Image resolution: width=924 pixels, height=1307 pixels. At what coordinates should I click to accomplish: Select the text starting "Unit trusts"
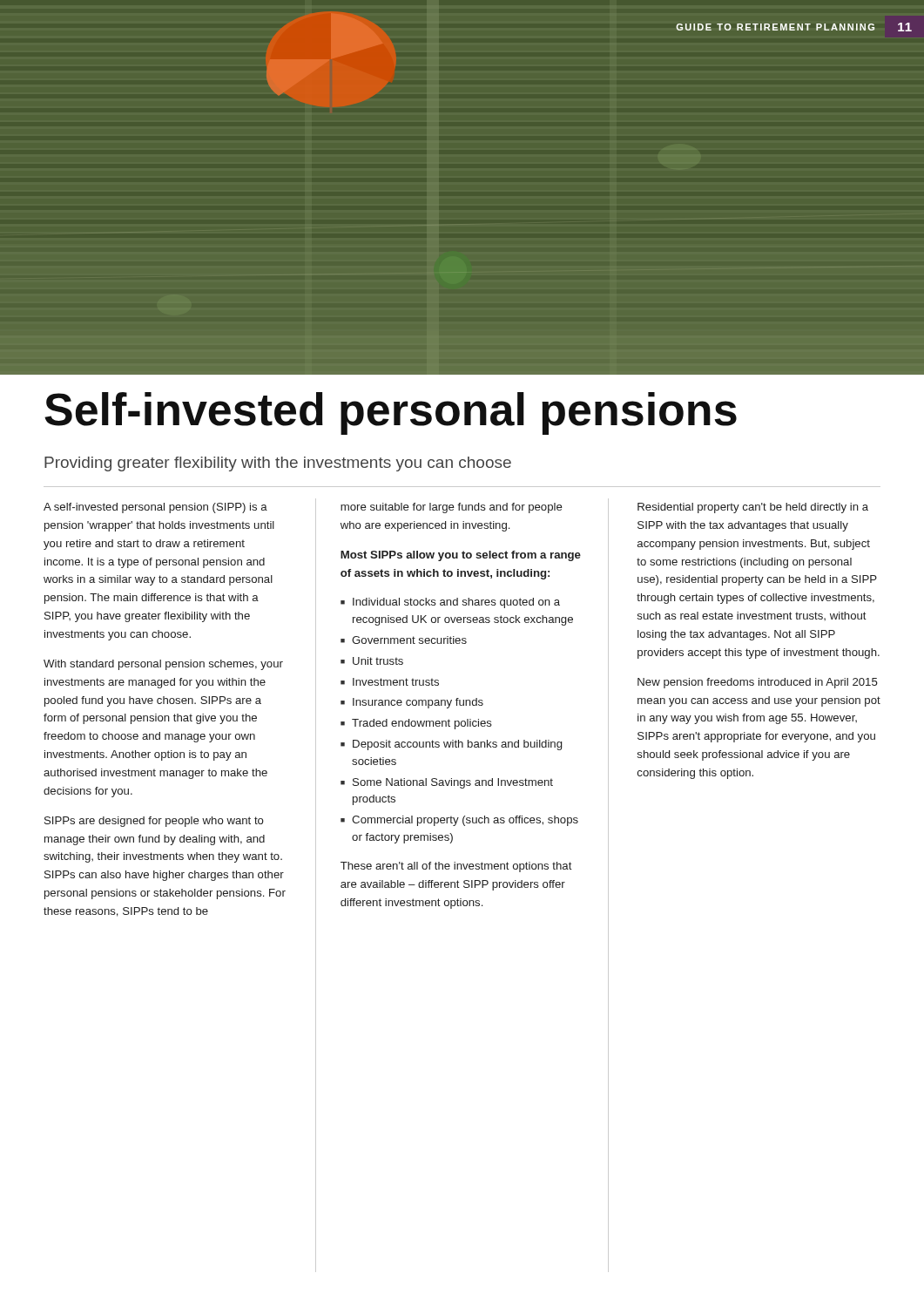(x=378, y=661)
